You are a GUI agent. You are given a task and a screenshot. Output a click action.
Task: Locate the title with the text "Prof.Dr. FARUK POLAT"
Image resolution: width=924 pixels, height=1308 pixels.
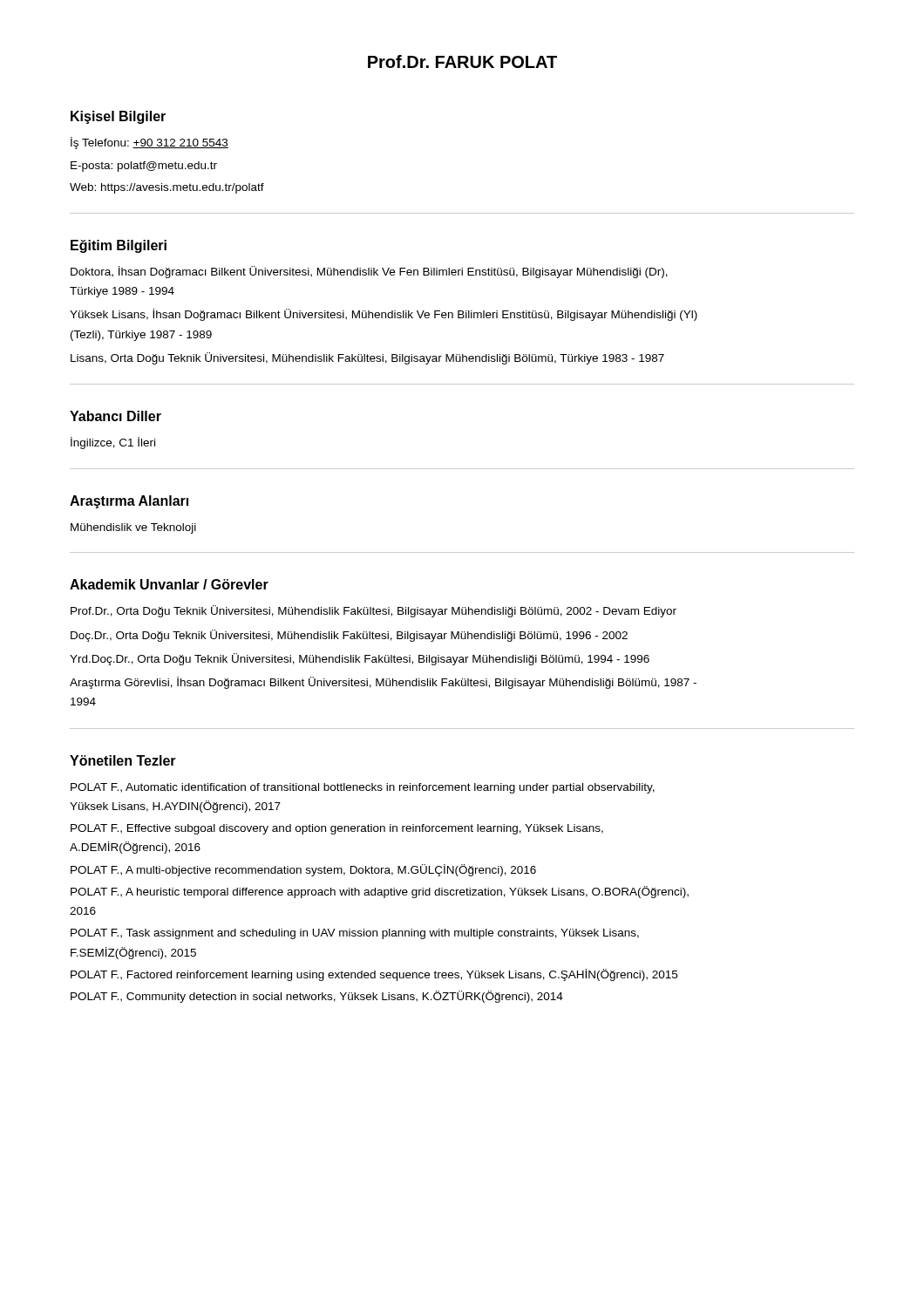[x=462, y=62]
